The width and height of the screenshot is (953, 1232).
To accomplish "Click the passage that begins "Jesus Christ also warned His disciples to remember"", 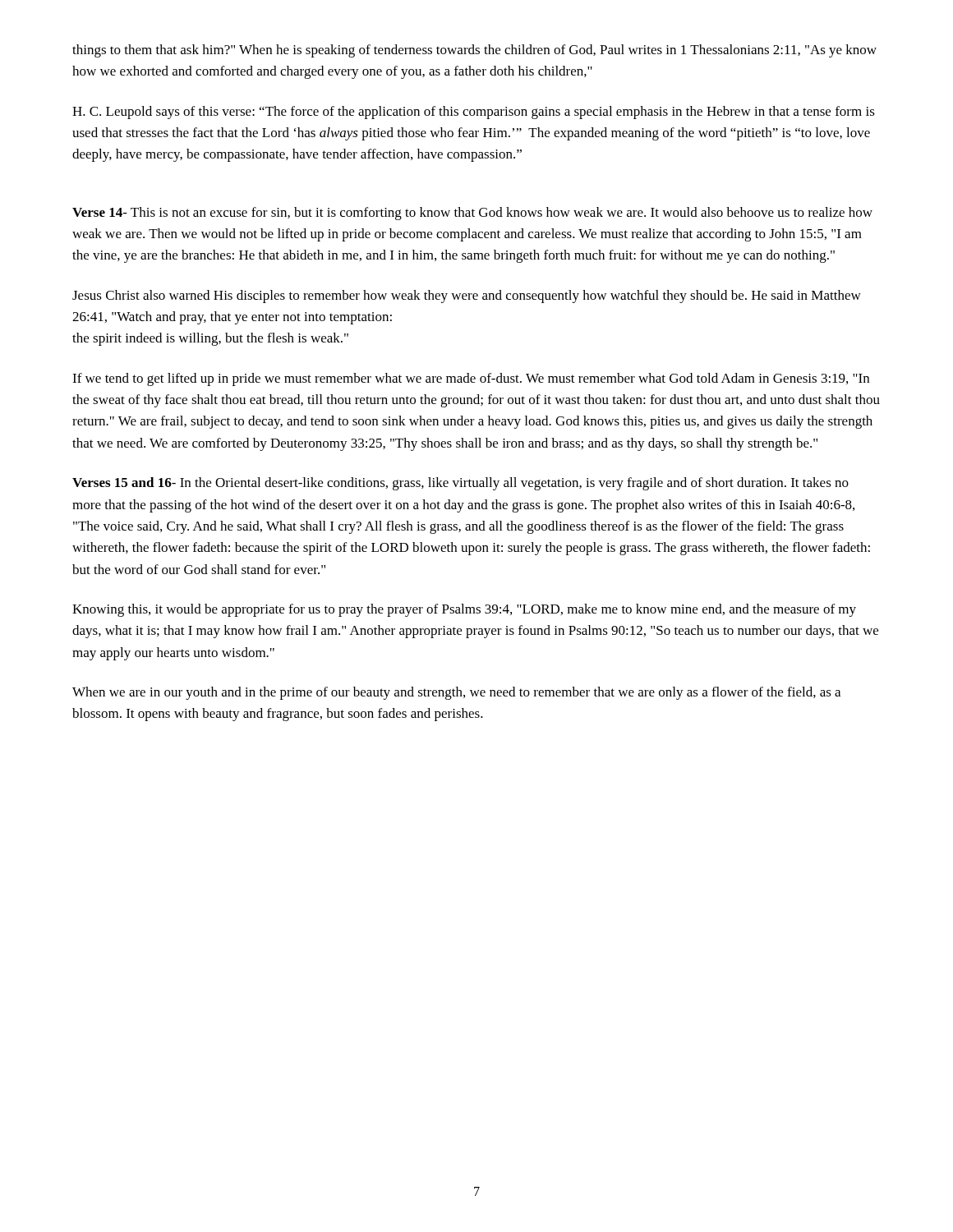I will point(467,297).
